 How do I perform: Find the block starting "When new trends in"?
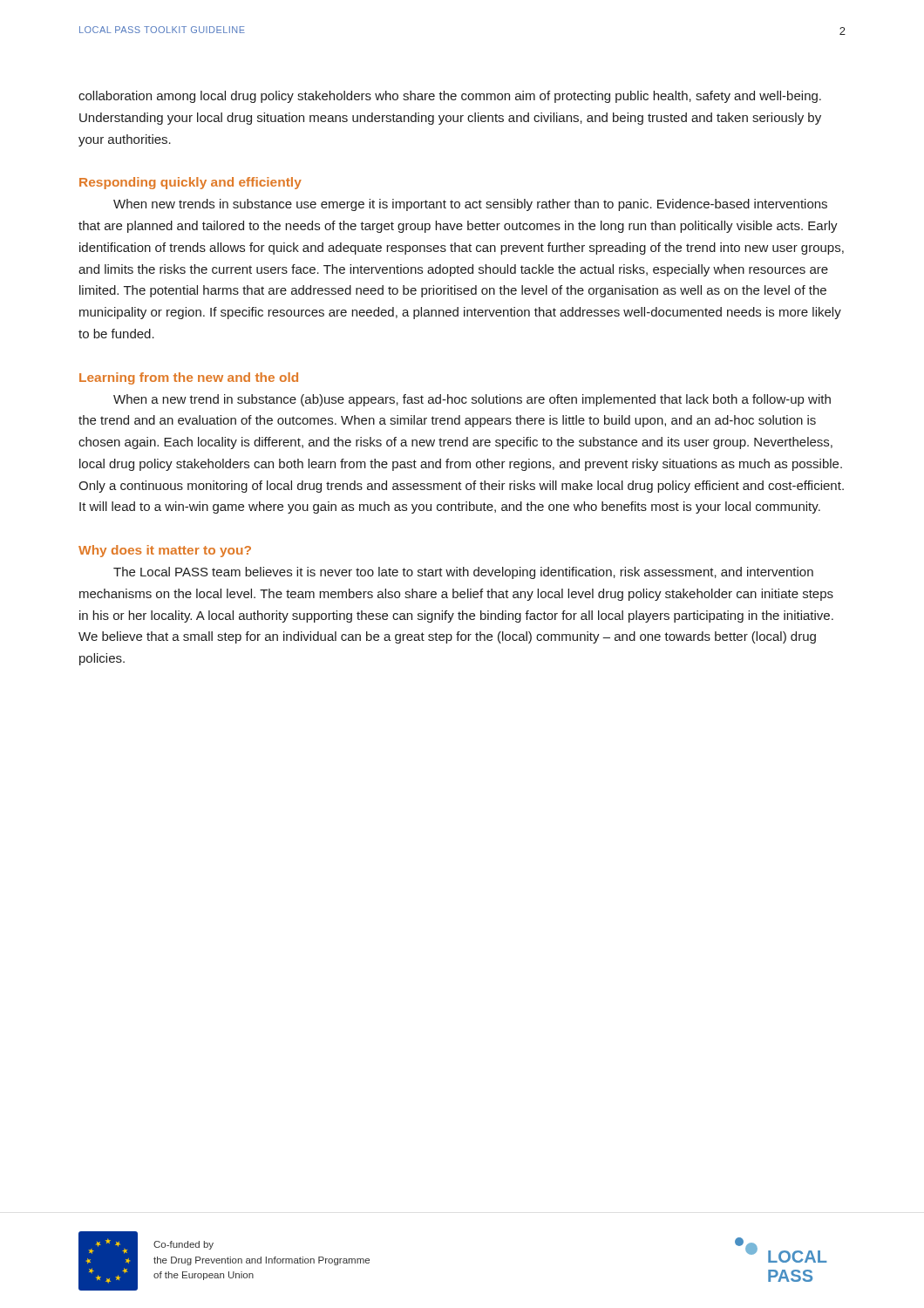tap(461, 269)
